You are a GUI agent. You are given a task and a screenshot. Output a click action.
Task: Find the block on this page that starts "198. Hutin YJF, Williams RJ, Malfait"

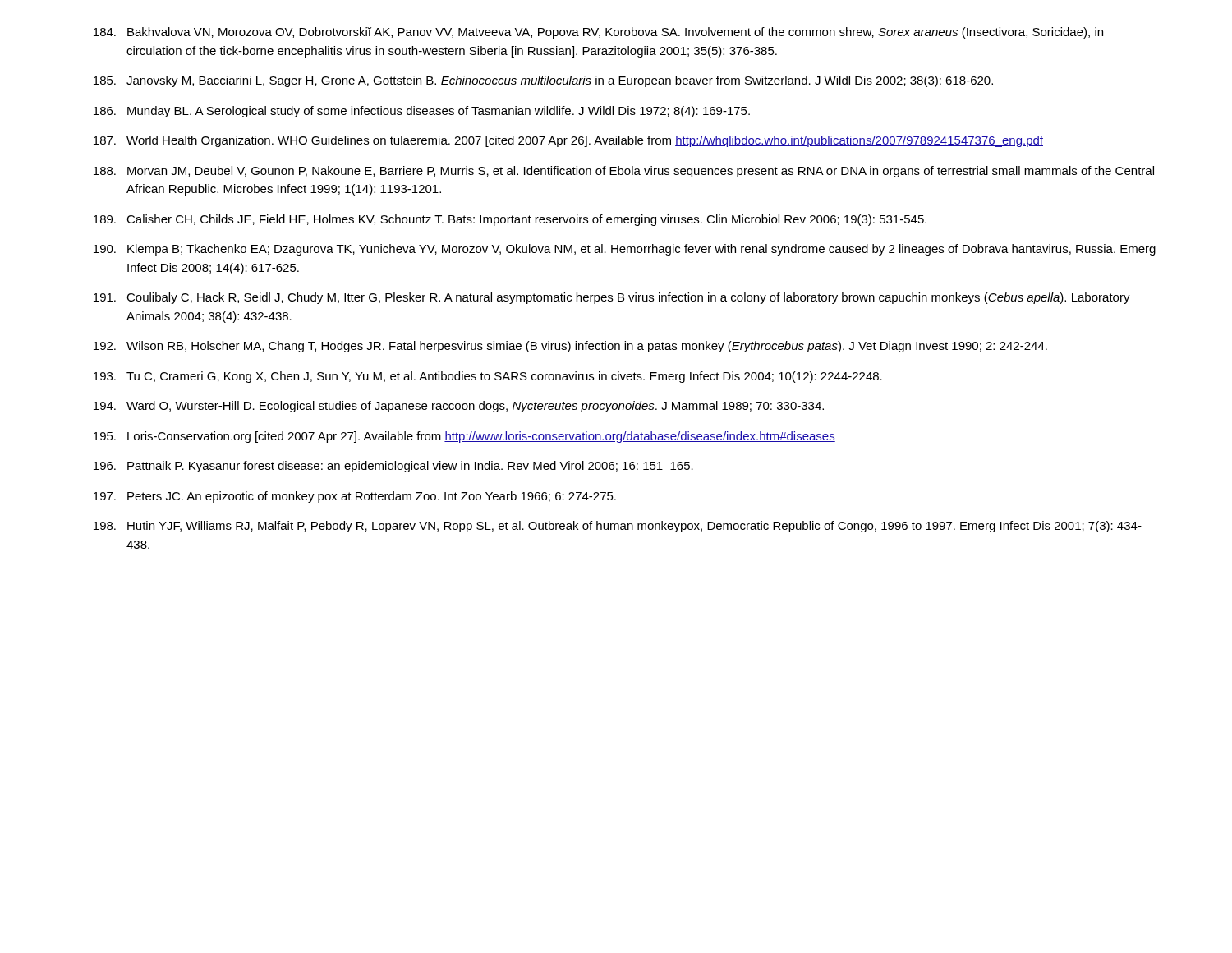(x=616, y=535)
